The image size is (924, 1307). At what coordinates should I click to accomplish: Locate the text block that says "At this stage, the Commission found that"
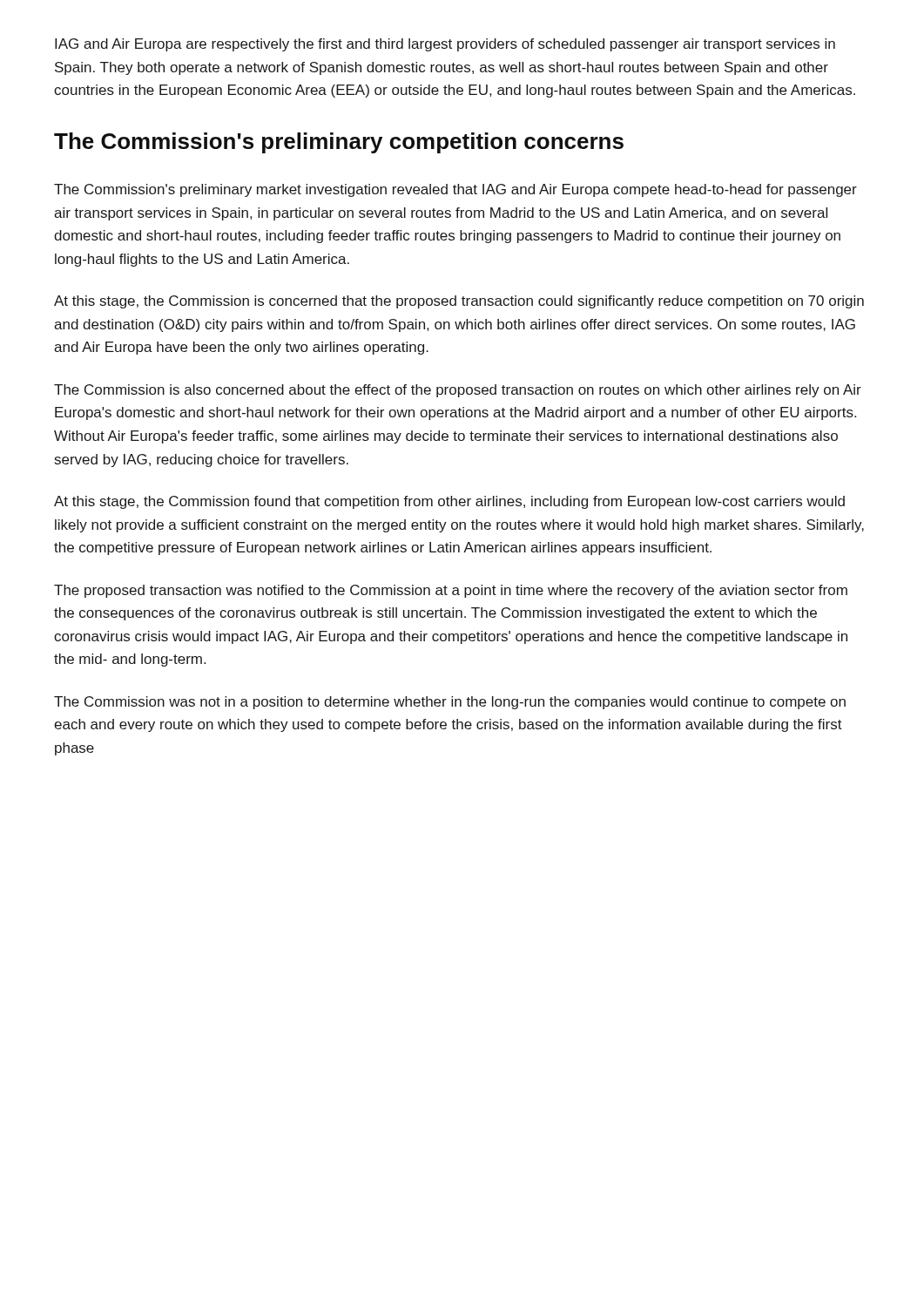462,525
